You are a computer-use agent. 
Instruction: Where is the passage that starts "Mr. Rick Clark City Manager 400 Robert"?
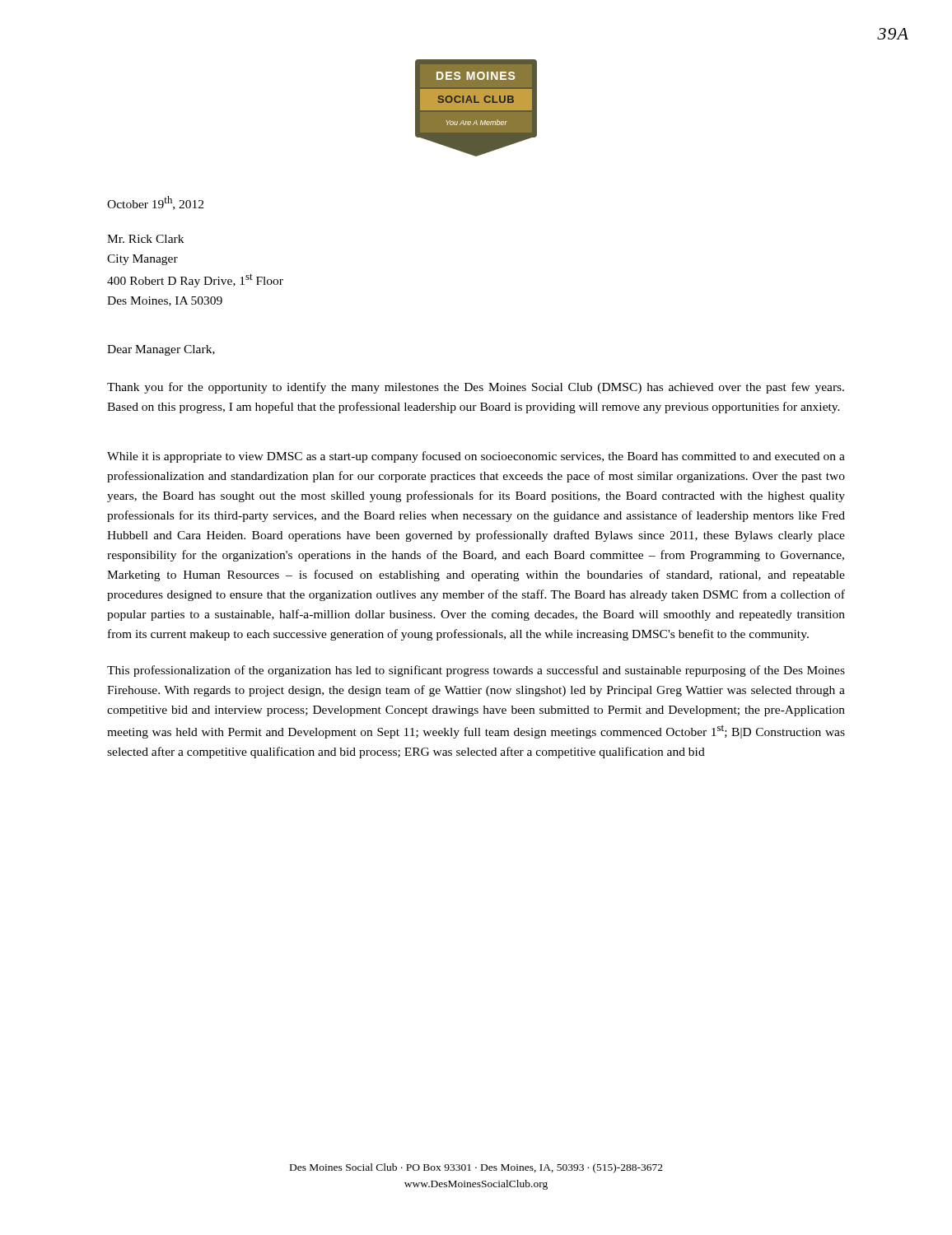pos(195,269)
